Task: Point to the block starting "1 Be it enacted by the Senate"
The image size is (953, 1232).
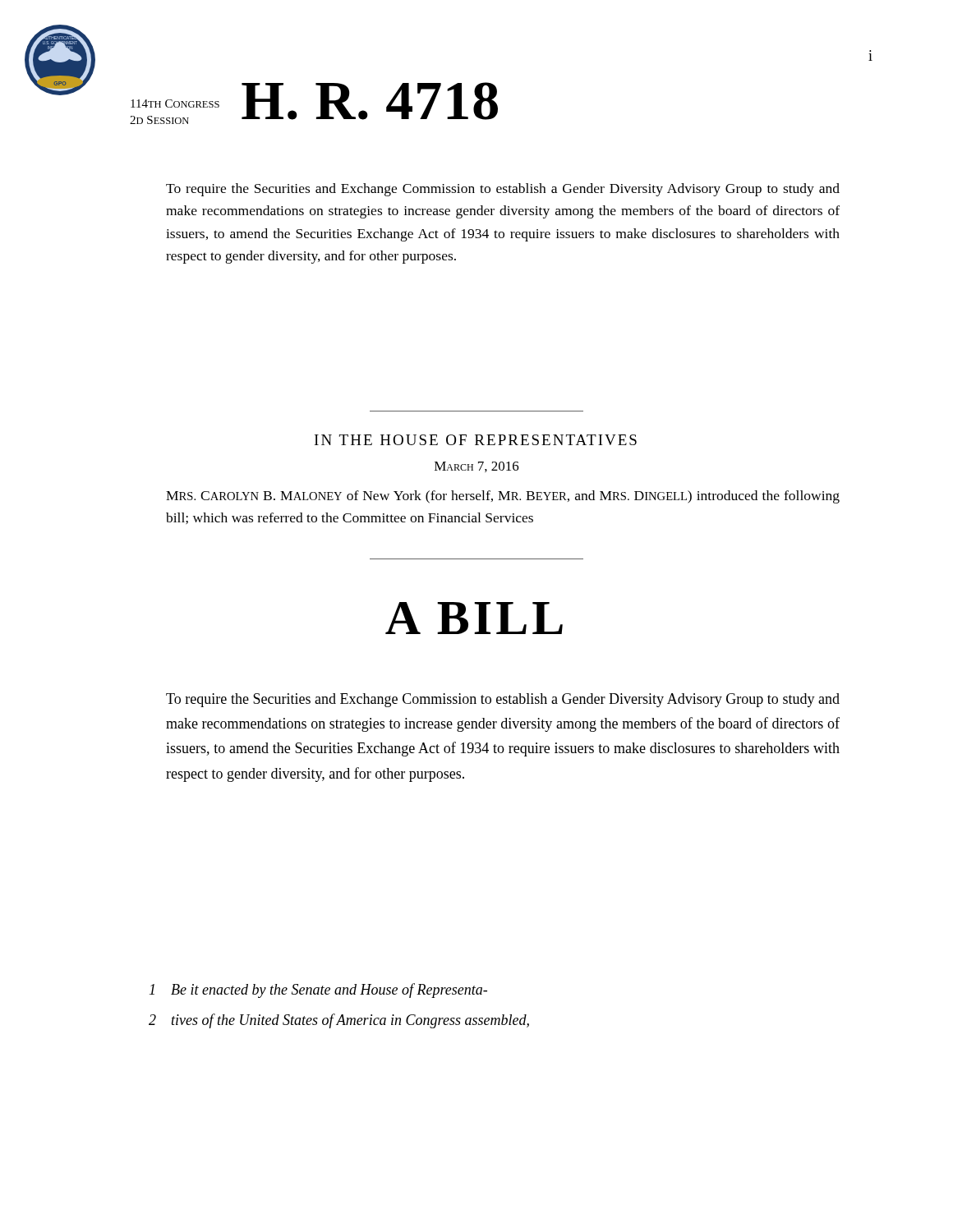Action: (x=318, y=991)
